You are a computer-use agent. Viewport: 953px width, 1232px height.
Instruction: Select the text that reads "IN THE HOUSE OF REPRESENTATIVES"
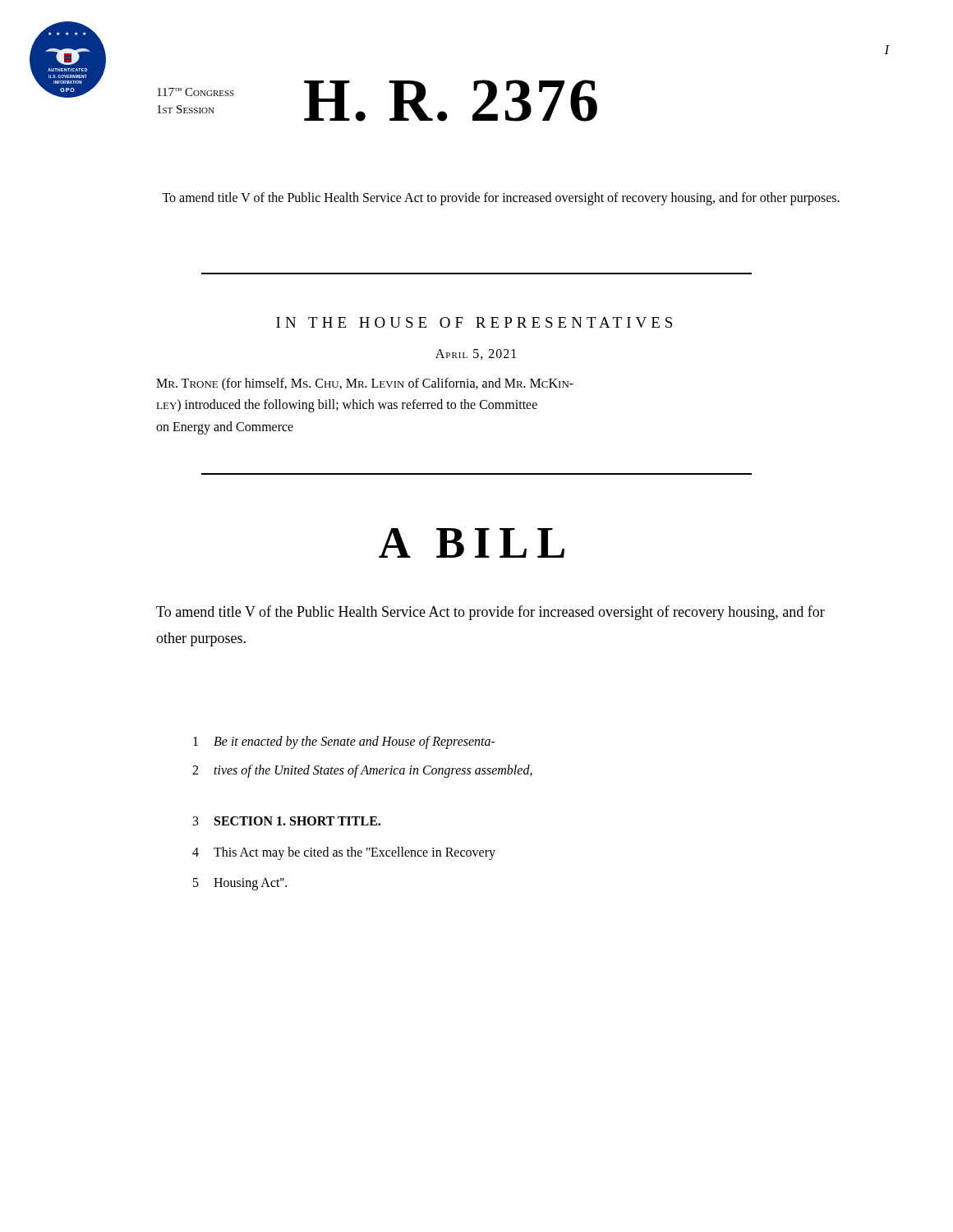click(476, 322)
